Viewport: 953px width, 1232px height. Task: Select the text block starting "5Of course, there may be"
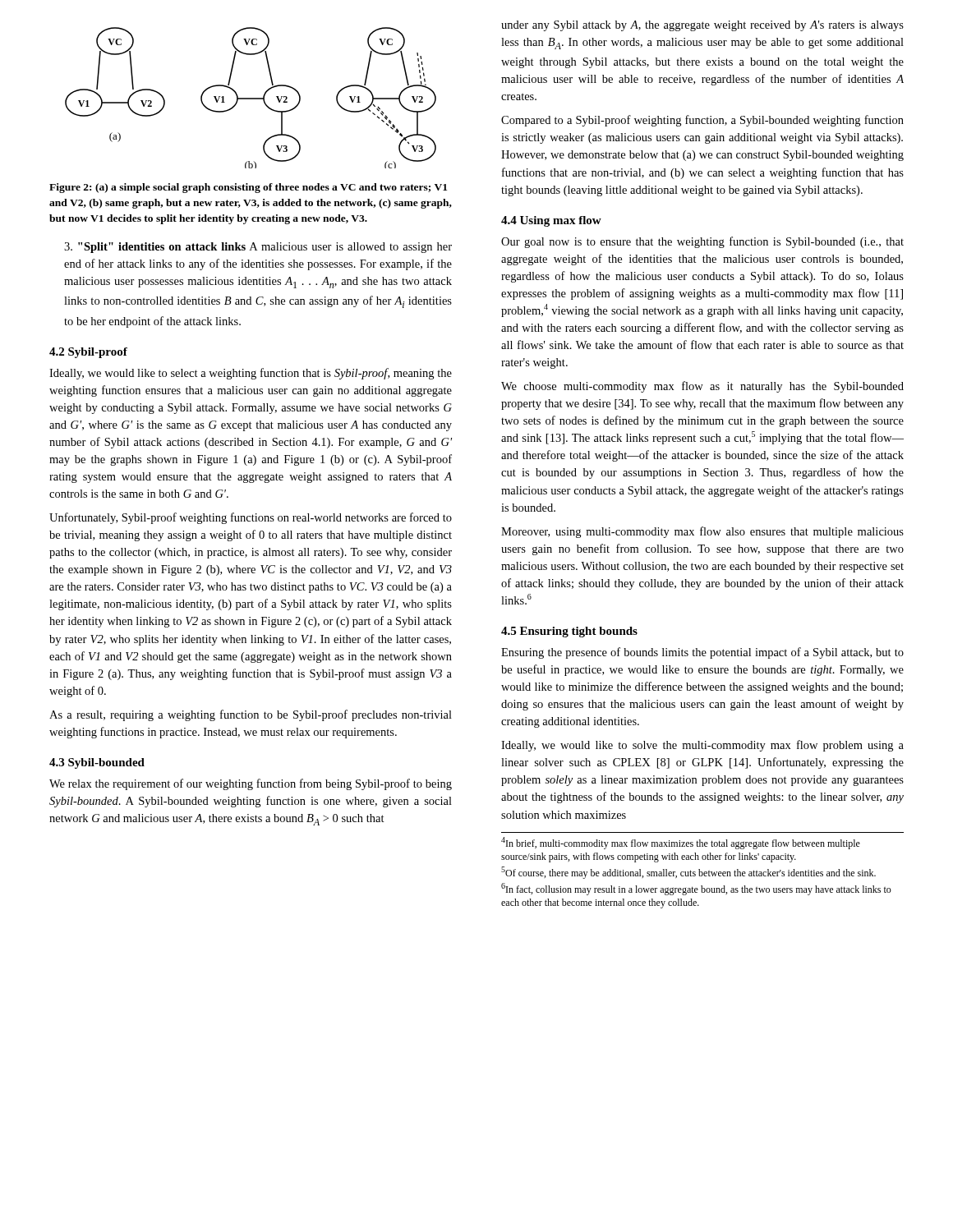click(x=689, y=873)
